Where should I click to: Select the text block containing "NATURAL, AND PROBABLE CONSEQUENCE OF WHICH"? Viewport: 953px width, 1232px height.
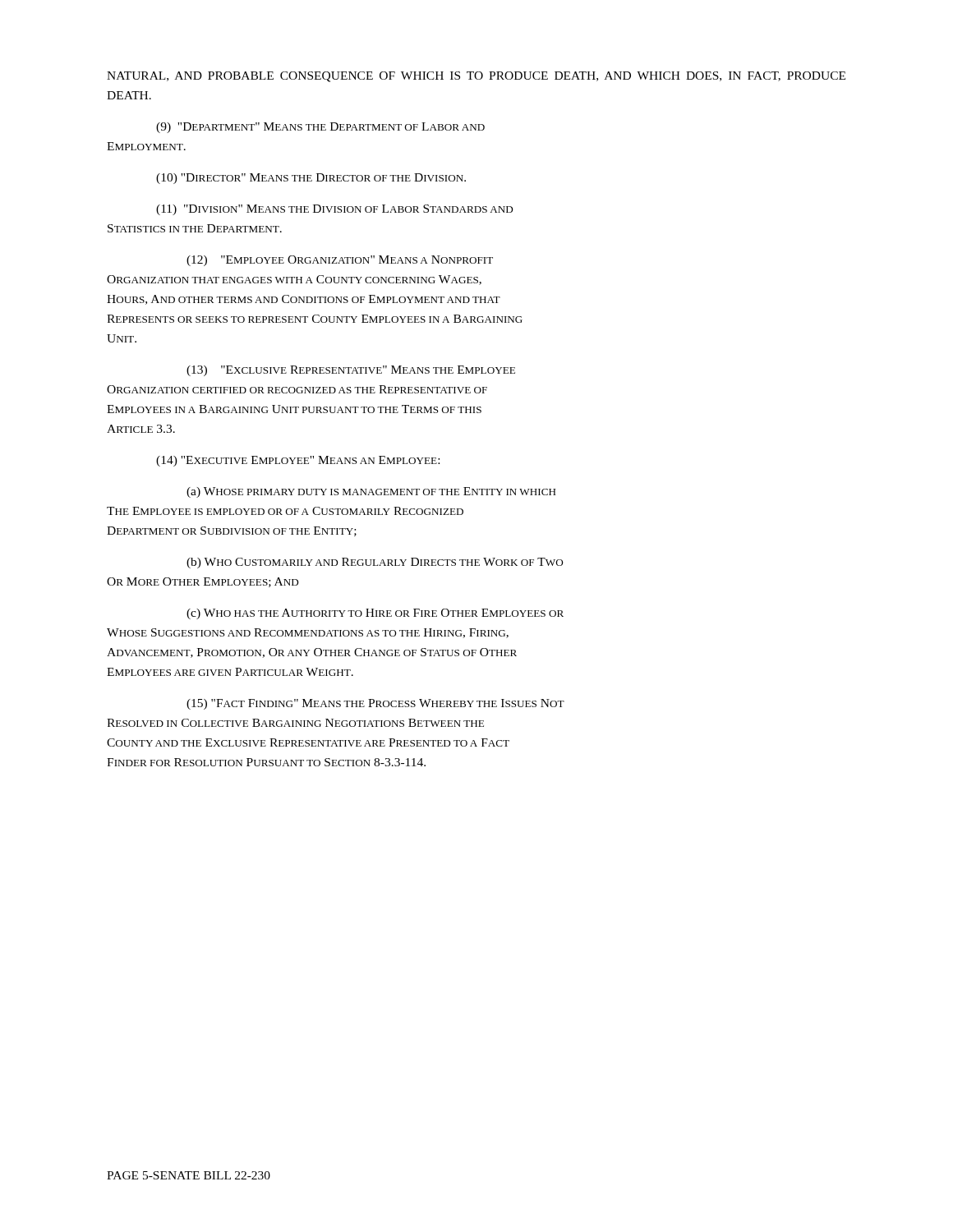pyautogui.click(x=476, y=85)
